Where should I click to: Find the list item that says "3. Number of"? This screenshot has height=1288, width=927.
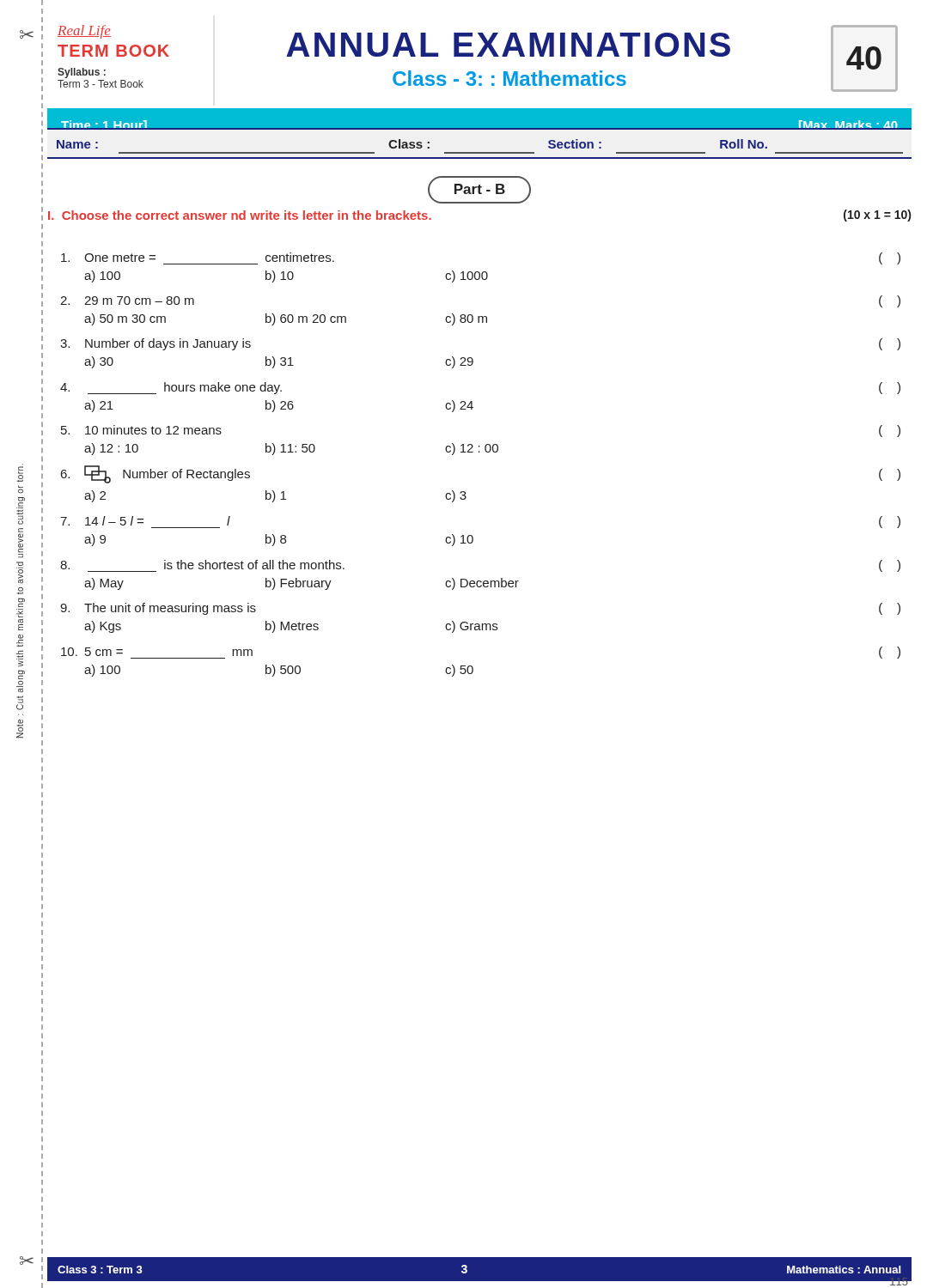[x=481, y=352]
